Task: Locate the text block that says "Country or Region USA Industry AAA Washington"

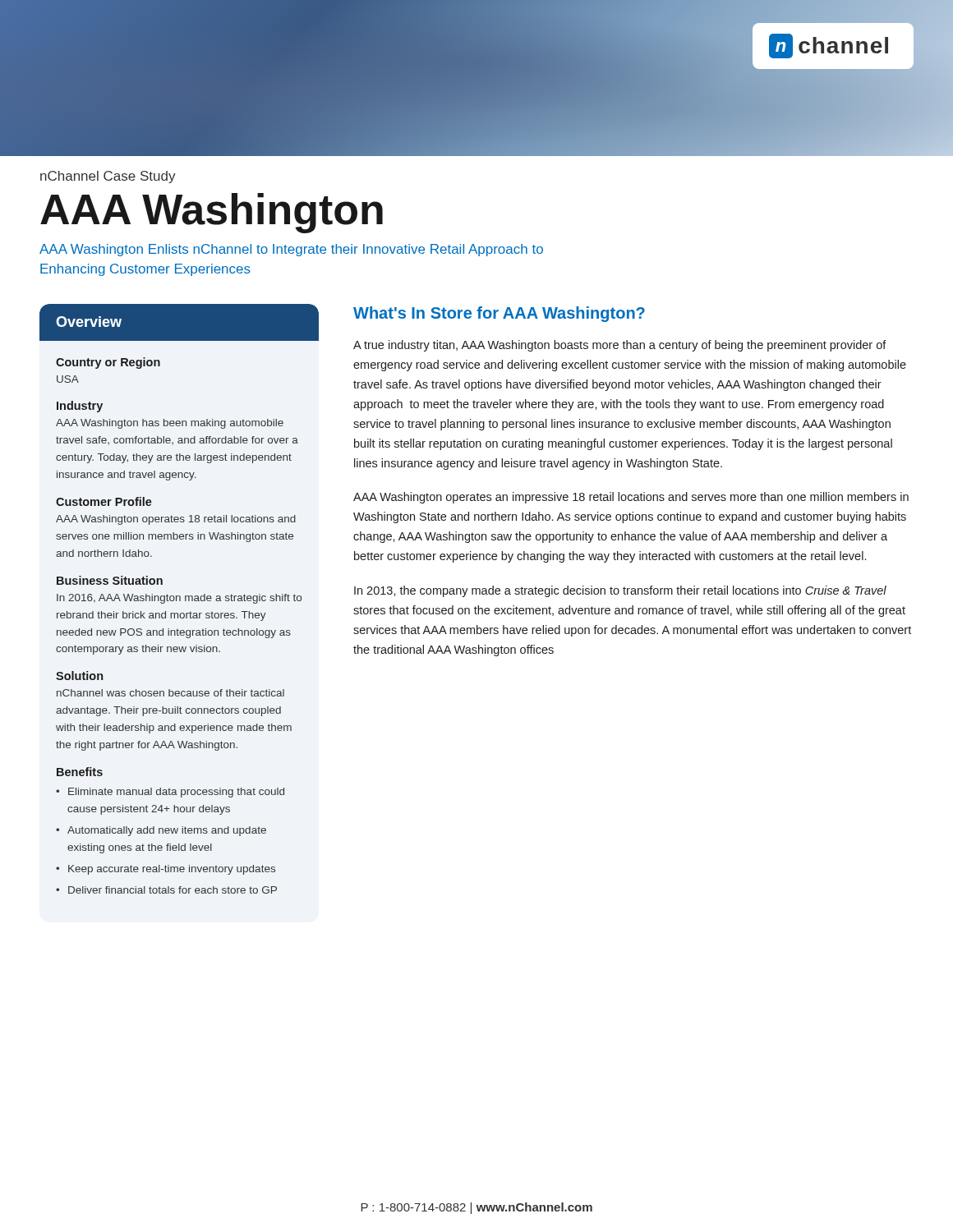Action: tap(108, 363)
